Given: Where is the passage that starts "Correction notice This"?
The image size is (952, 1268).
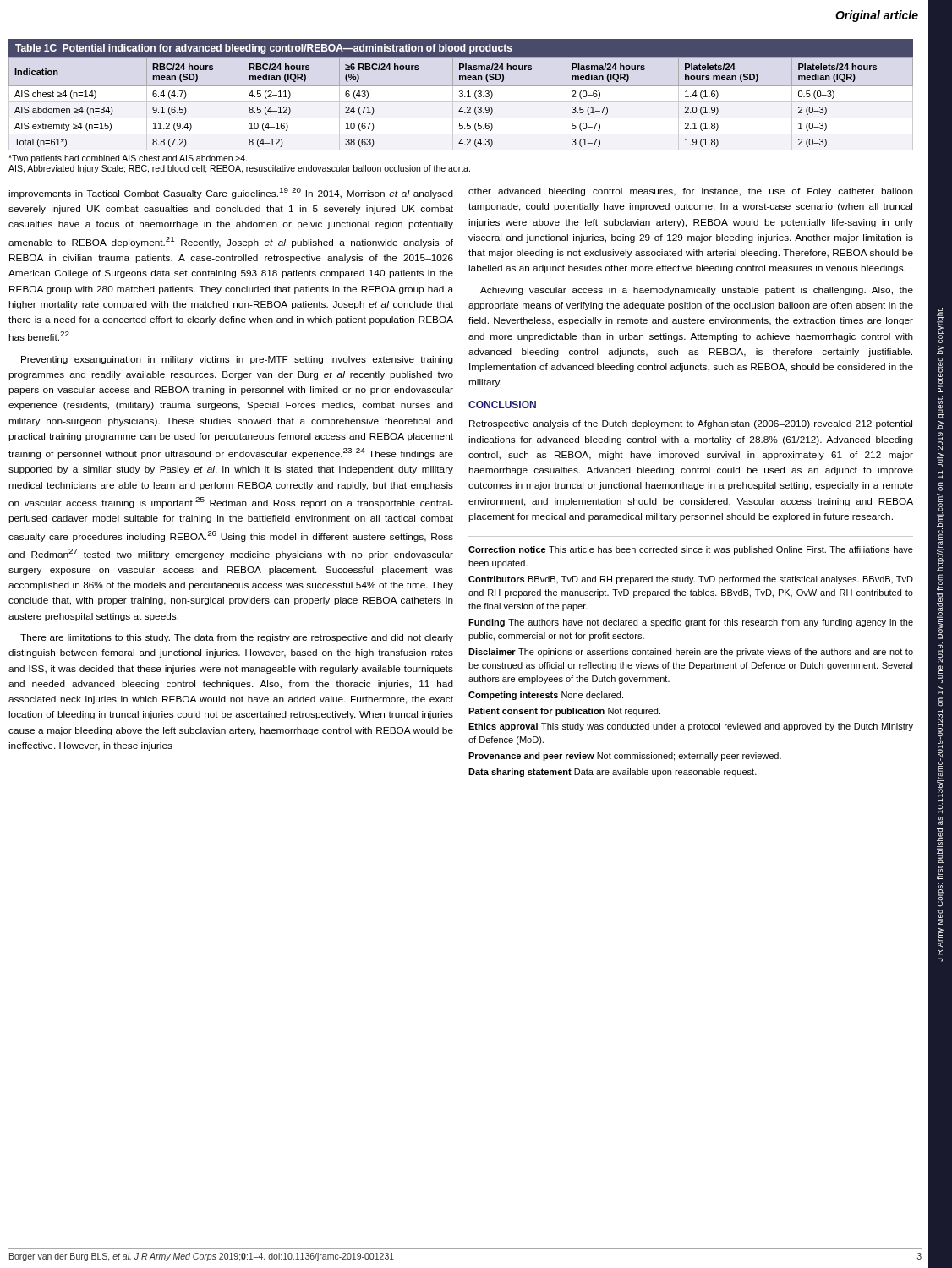Looking at the screenshot, I should 691,556.
